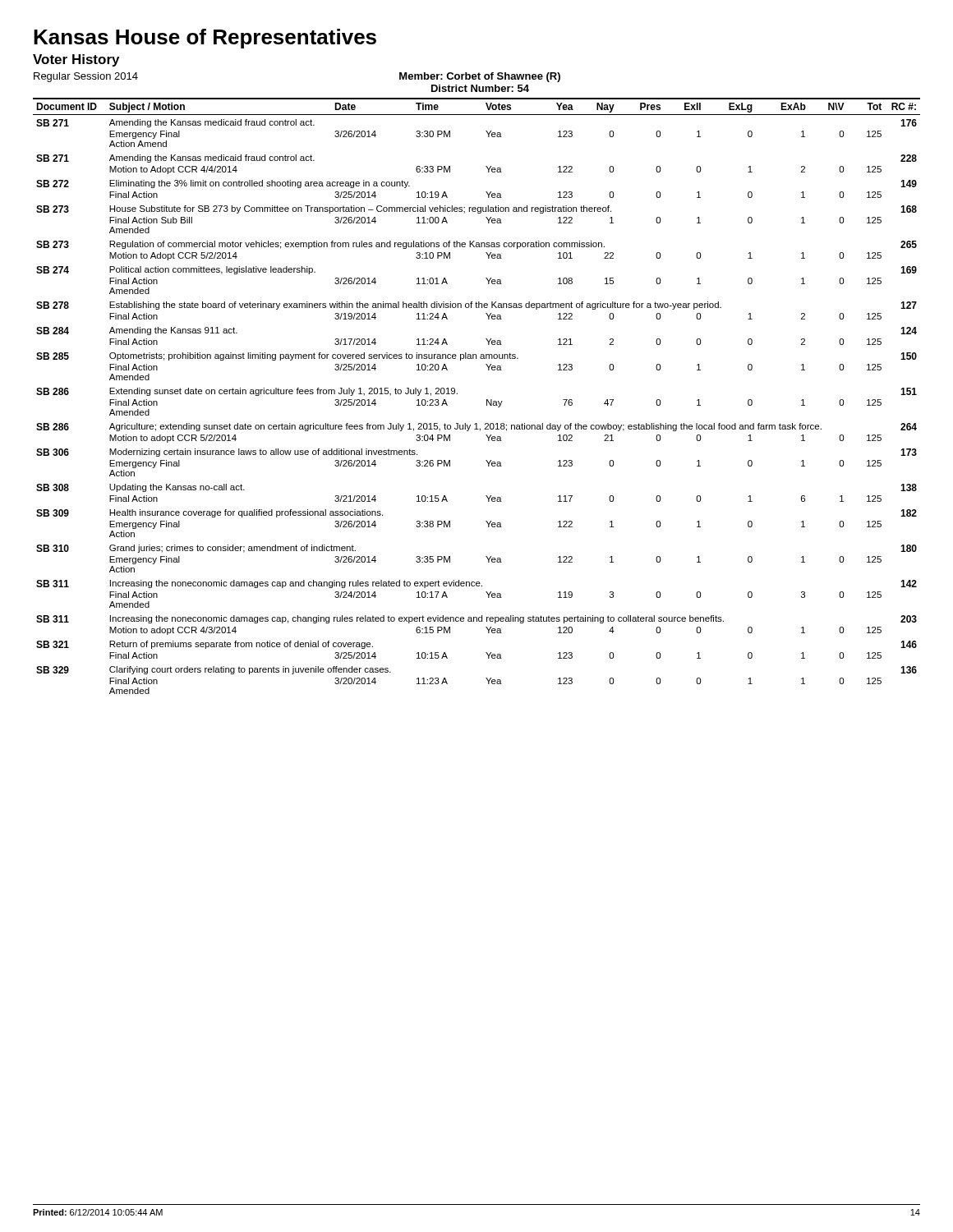Locate the title

pyautogui.click(x=205, y=37)
